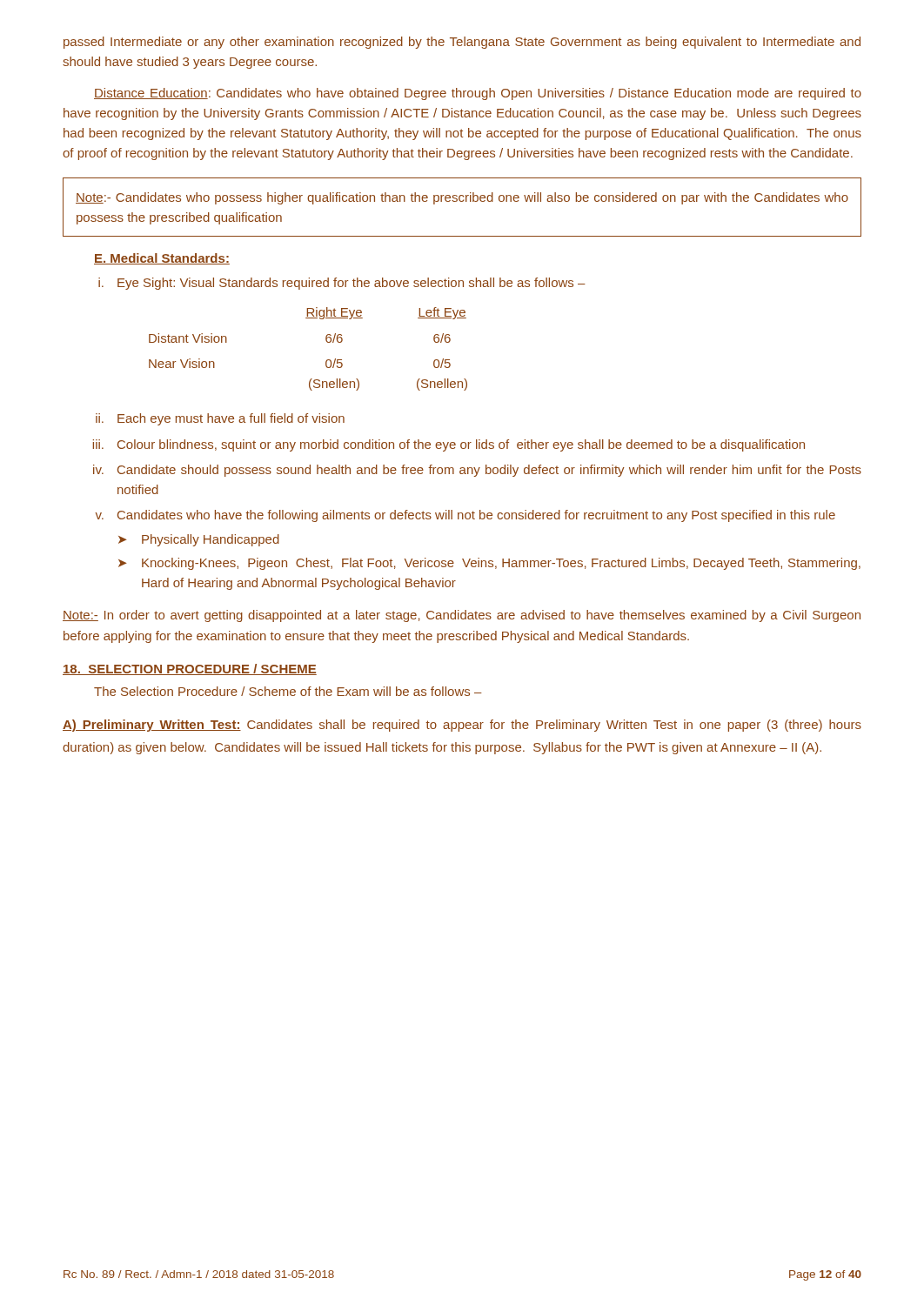Click the passage that begins "Note:- In order to"
Image resolution: width=924 pixels, height=1305 pixels.
point(462,625)
